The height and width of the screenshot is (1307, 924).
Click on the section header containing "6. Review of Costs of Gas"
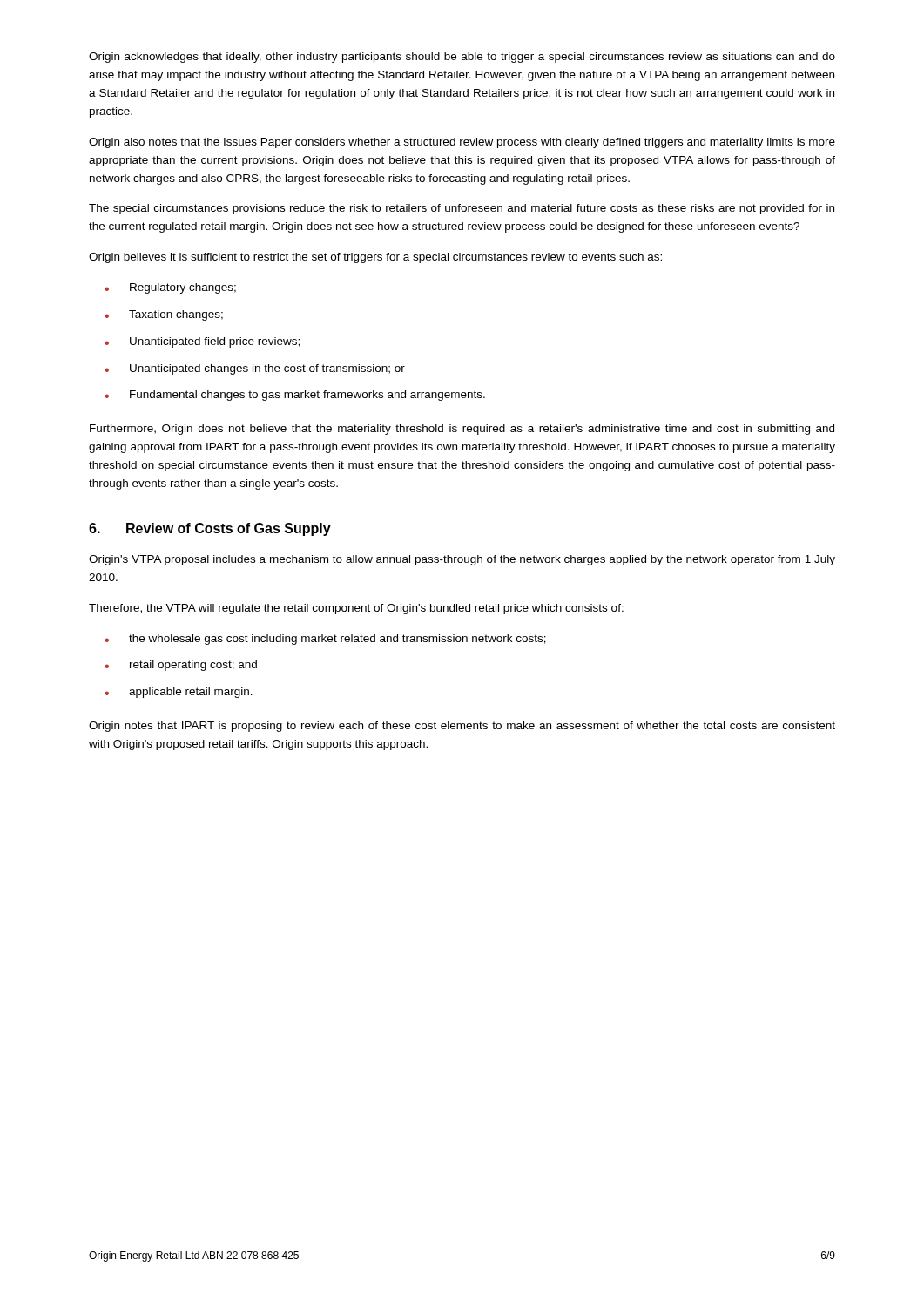tap(210, 529)
